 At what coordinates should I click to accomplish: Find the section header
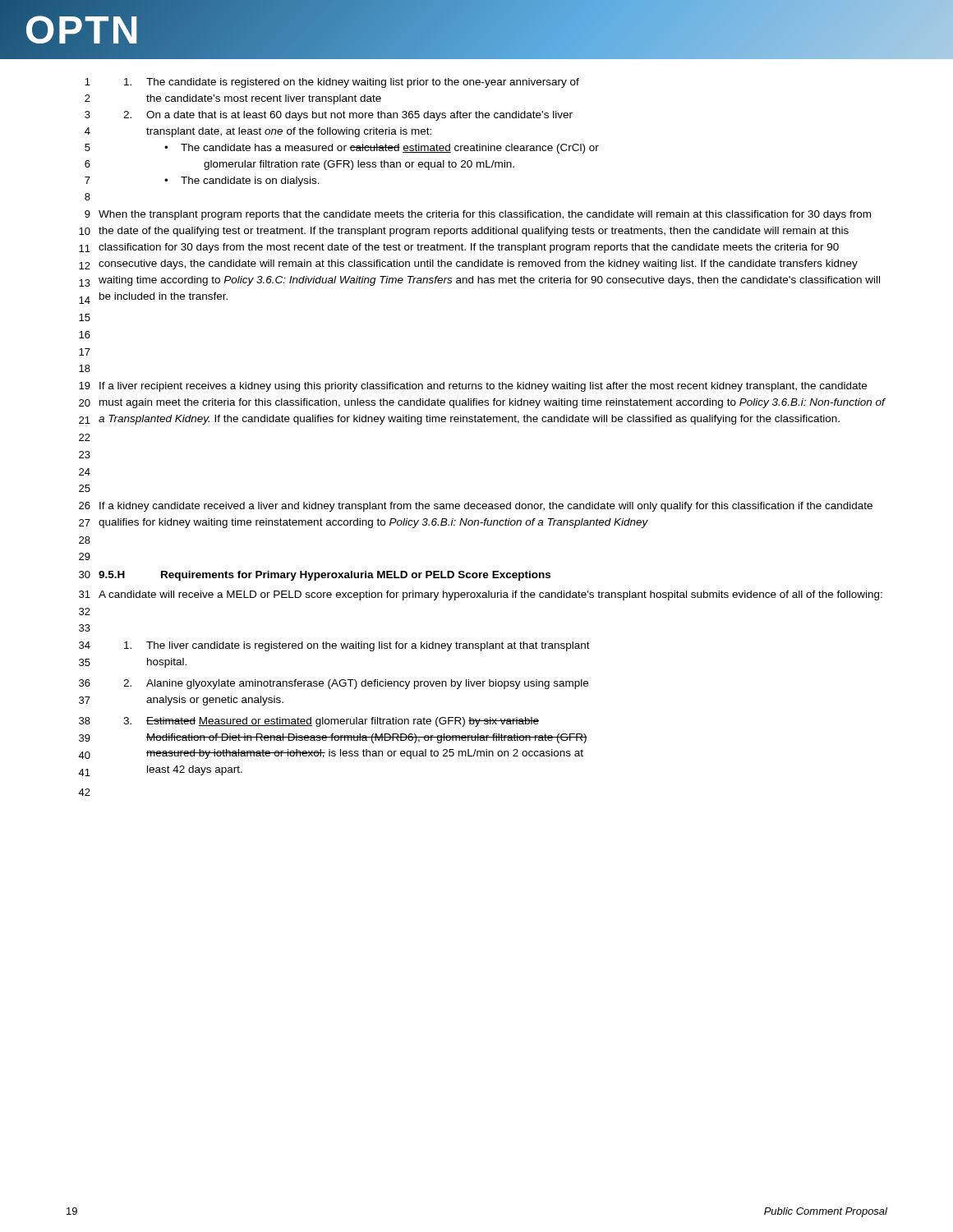click(476, 574)
